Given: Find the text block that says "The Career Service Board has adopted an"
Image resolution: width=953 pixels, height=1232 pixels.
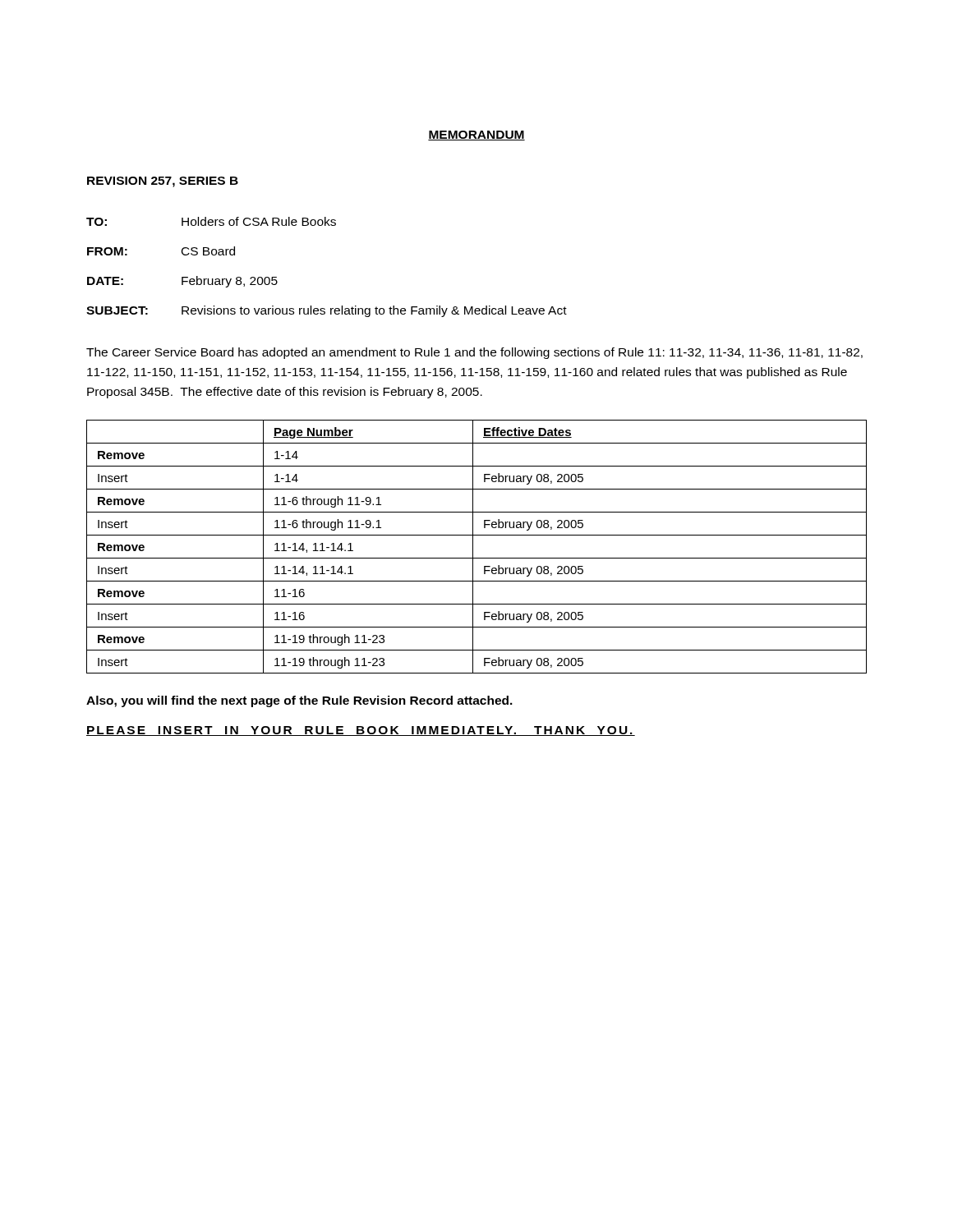Looking at the screenshot, I should pos(475,372).
